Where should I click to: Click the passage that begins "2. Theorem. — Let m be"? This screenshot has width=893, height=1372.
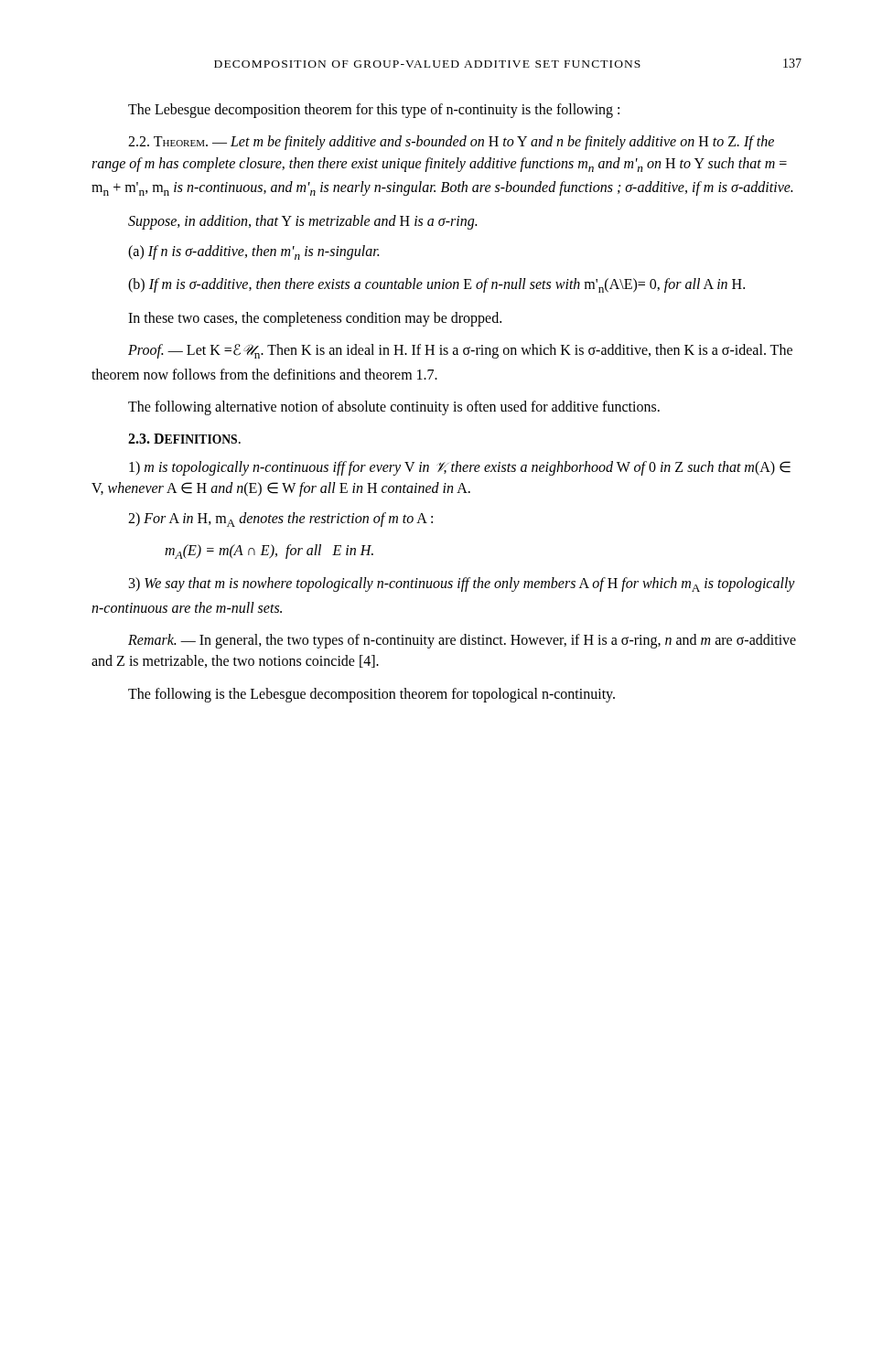(446, 166)
